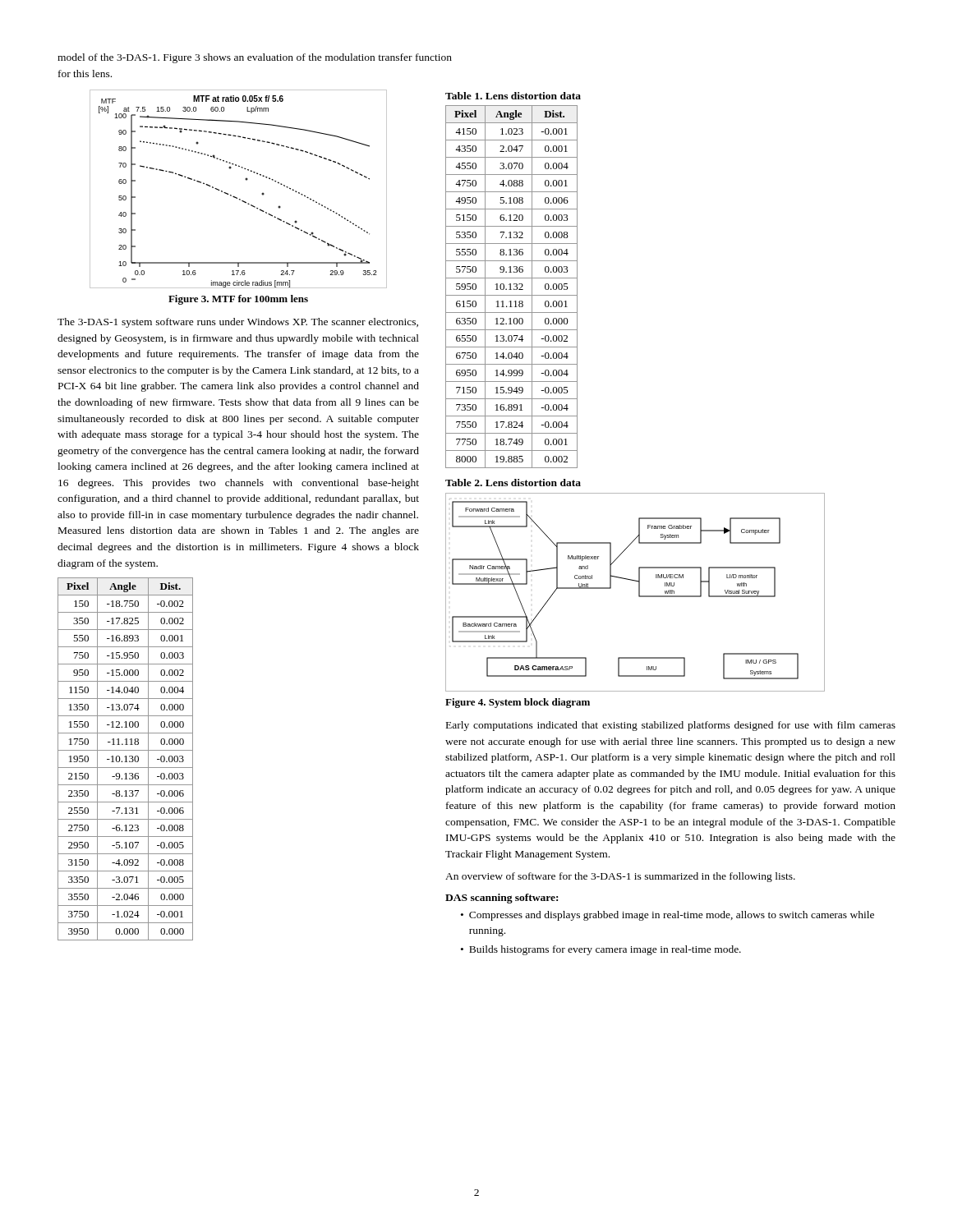Click on the block starting "The 3‑DAS‑1 system software runs under Windows"
Image resolution: width=953 pixels, height=1232 pixels.
click(238, 442)
